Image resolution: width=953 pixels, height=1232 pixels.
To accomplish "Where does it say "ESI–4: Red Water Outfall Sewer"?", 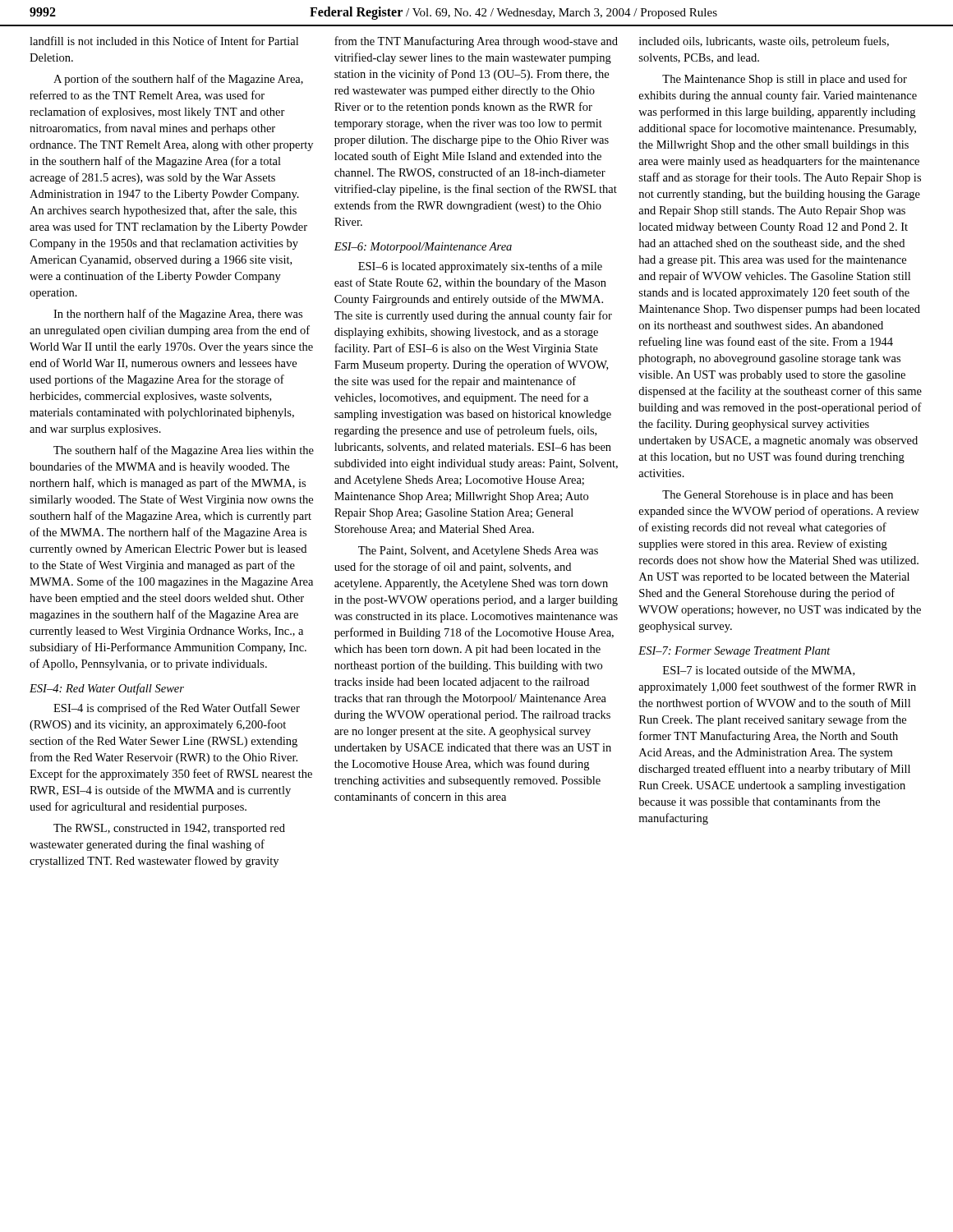I will pyautogui.click(x=172, y=688).
